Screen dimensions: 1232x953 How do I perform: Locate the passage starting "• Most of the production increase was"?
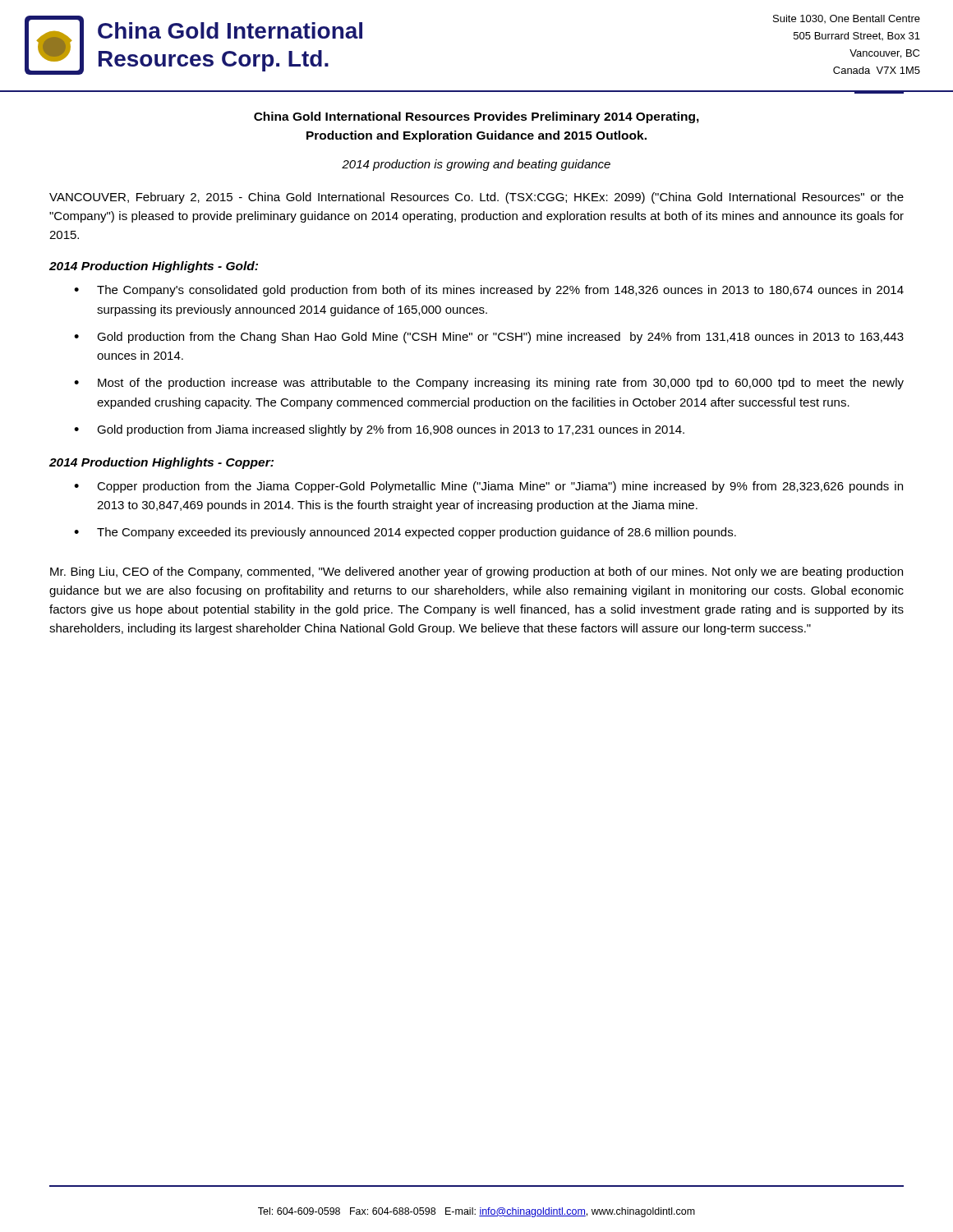476,392
